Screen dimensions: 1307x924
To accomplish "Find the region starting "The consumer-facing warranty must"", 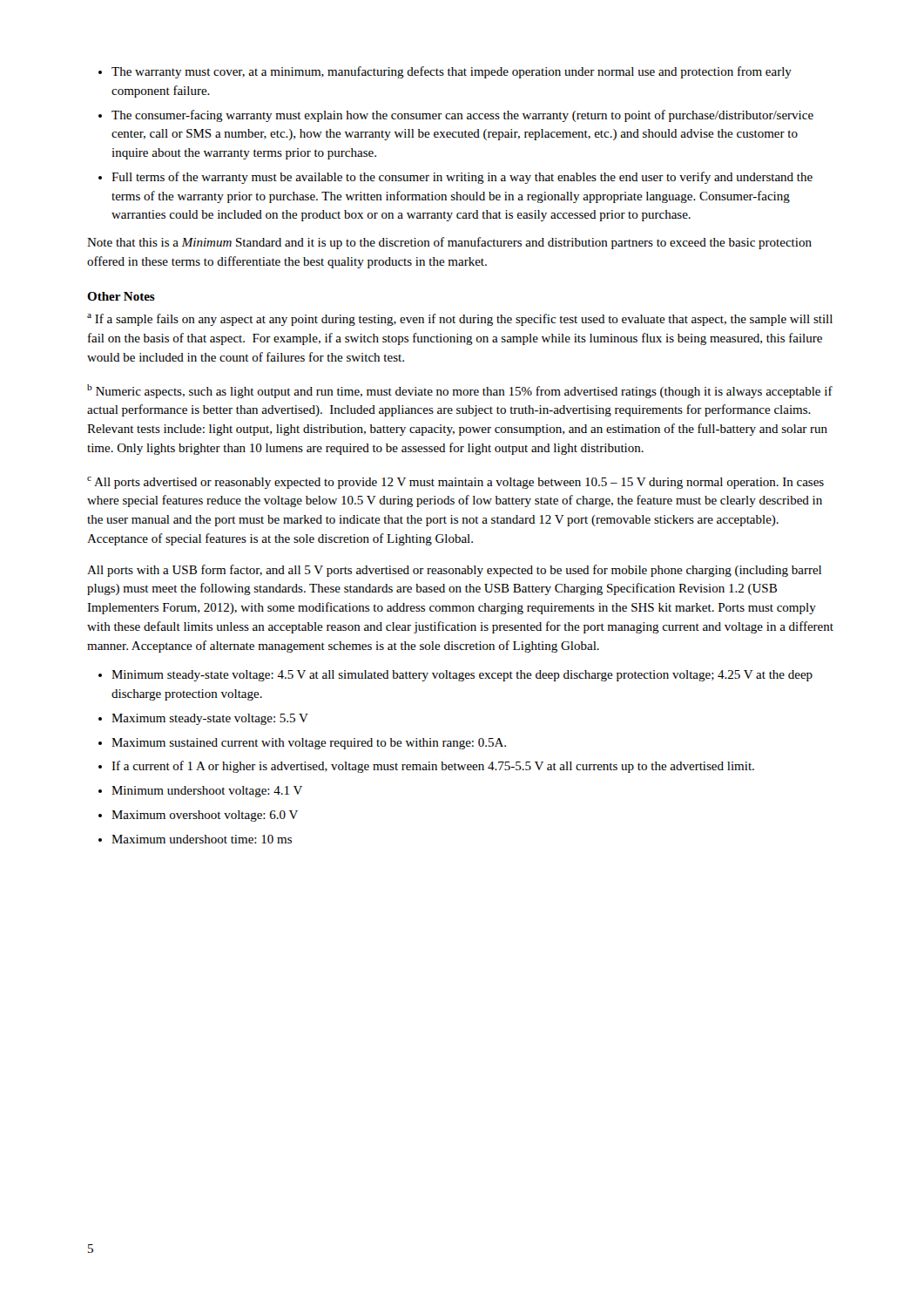I will tap(474, 134).
